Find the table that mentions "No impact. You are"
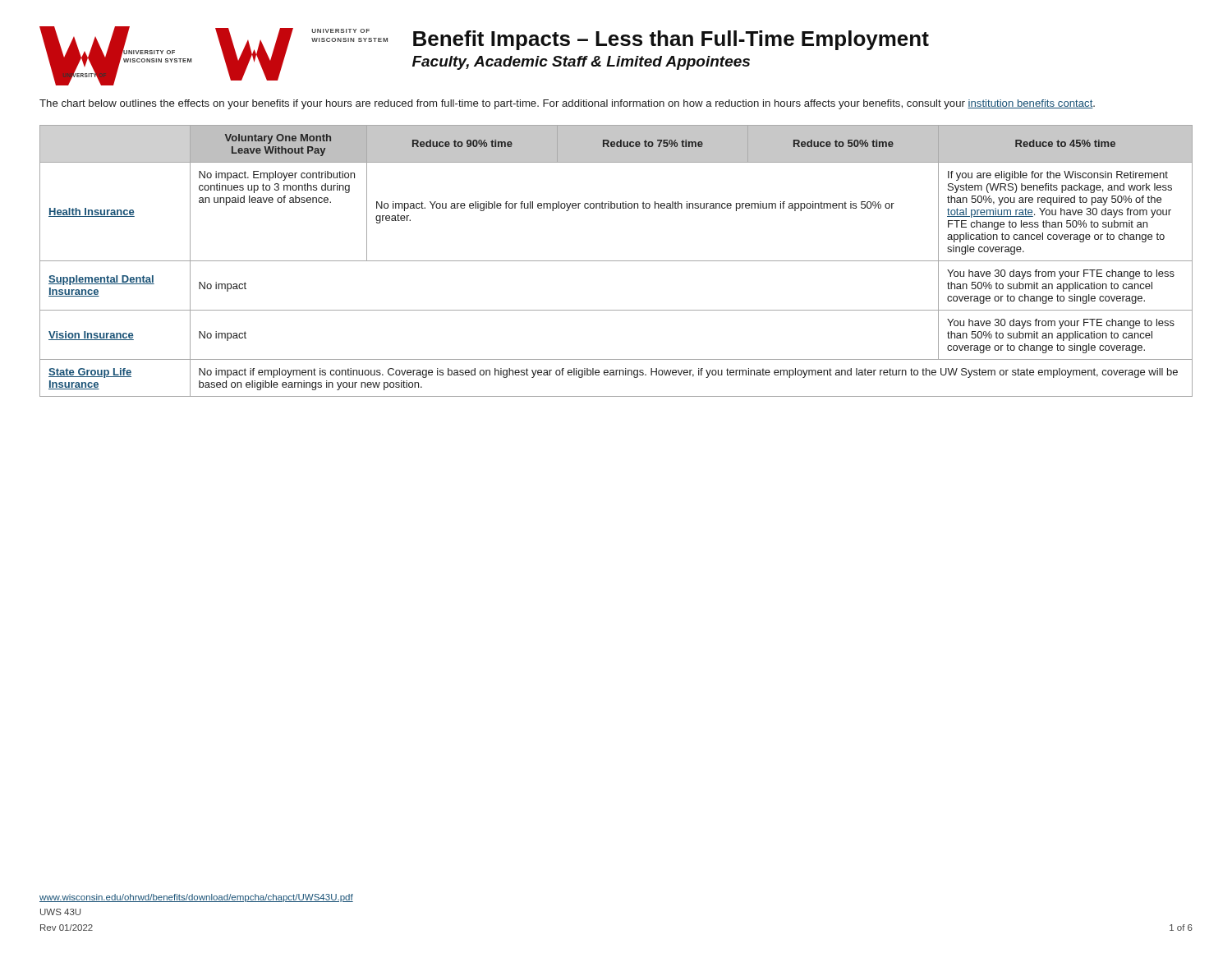Screen dimensions: 953x1232 (x=616, y=261)
